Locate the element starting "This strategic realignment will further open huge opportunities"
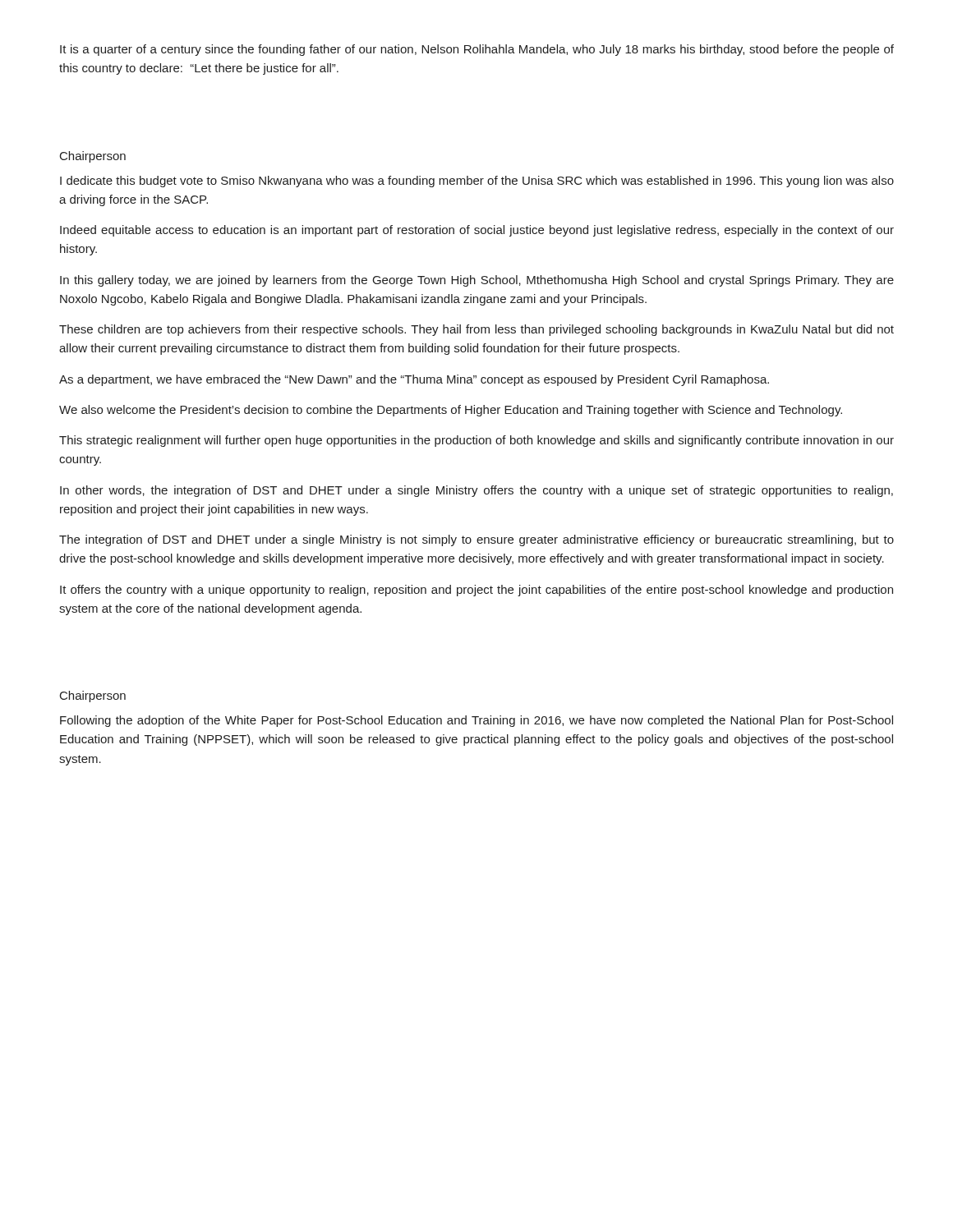953x1232 pixels. (476, 449)
